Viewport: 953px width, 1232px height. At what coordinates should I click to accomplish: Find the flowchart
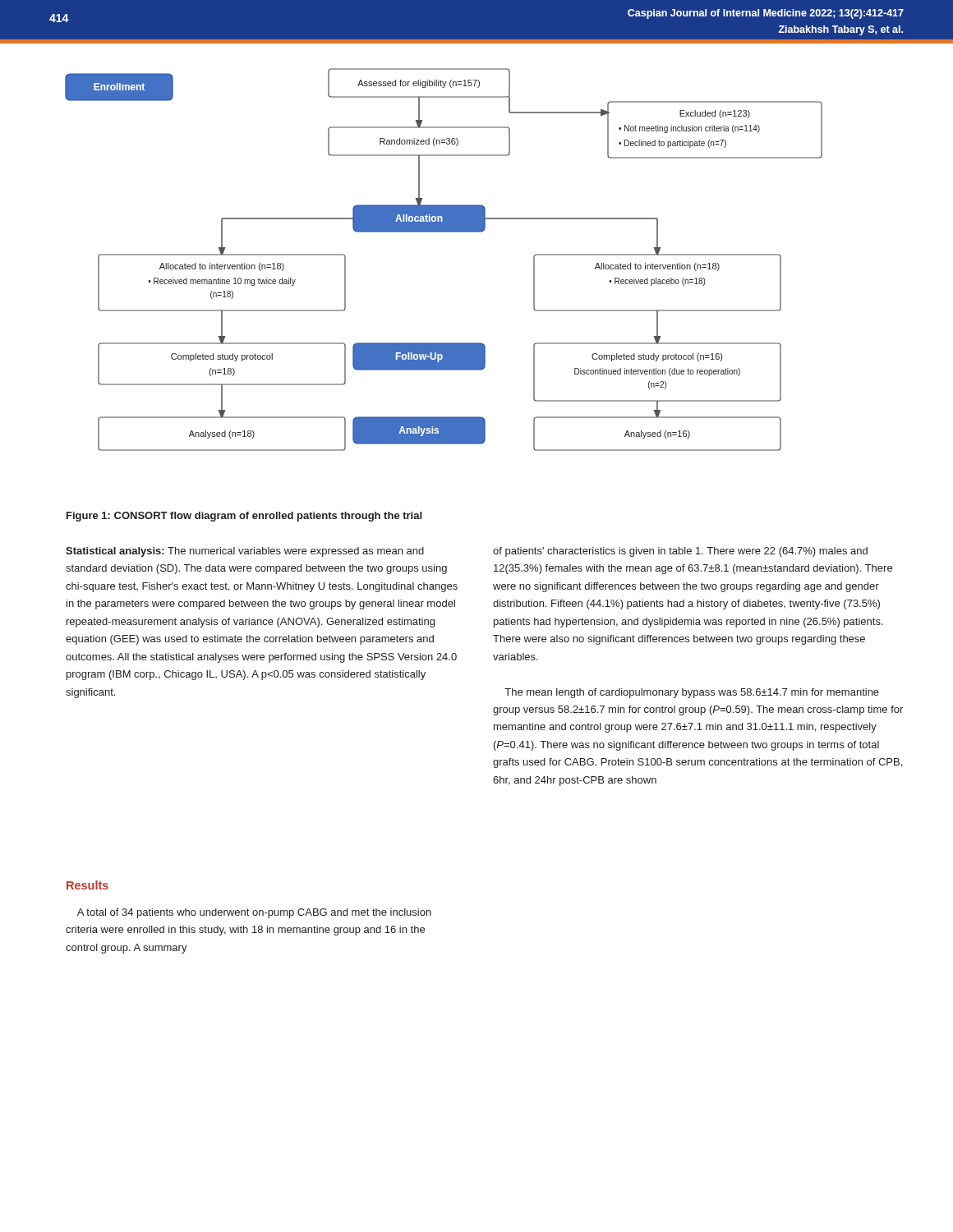tap(476, 279)
